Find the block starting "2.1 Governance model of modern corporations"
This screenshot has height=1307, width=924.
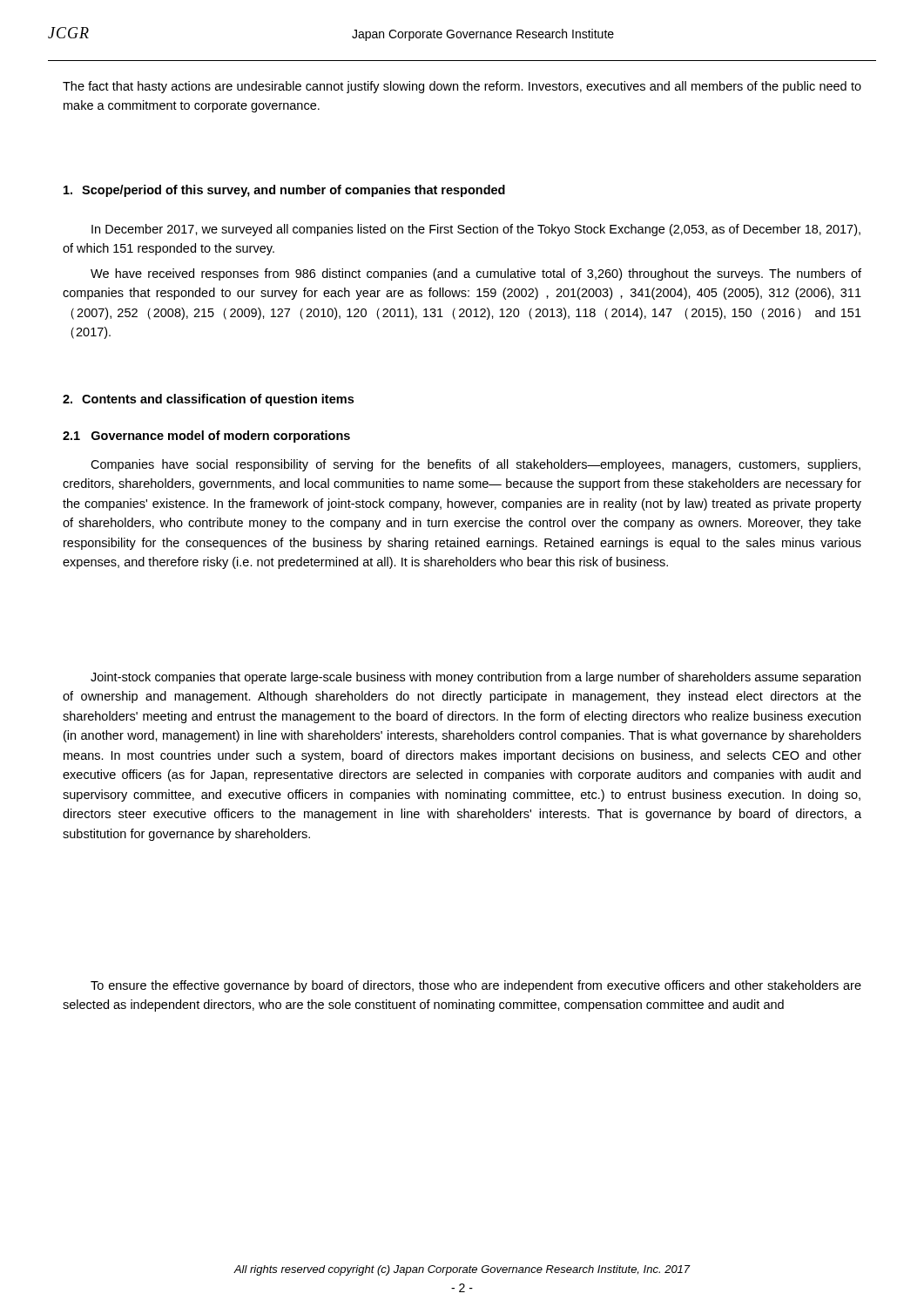207,436
